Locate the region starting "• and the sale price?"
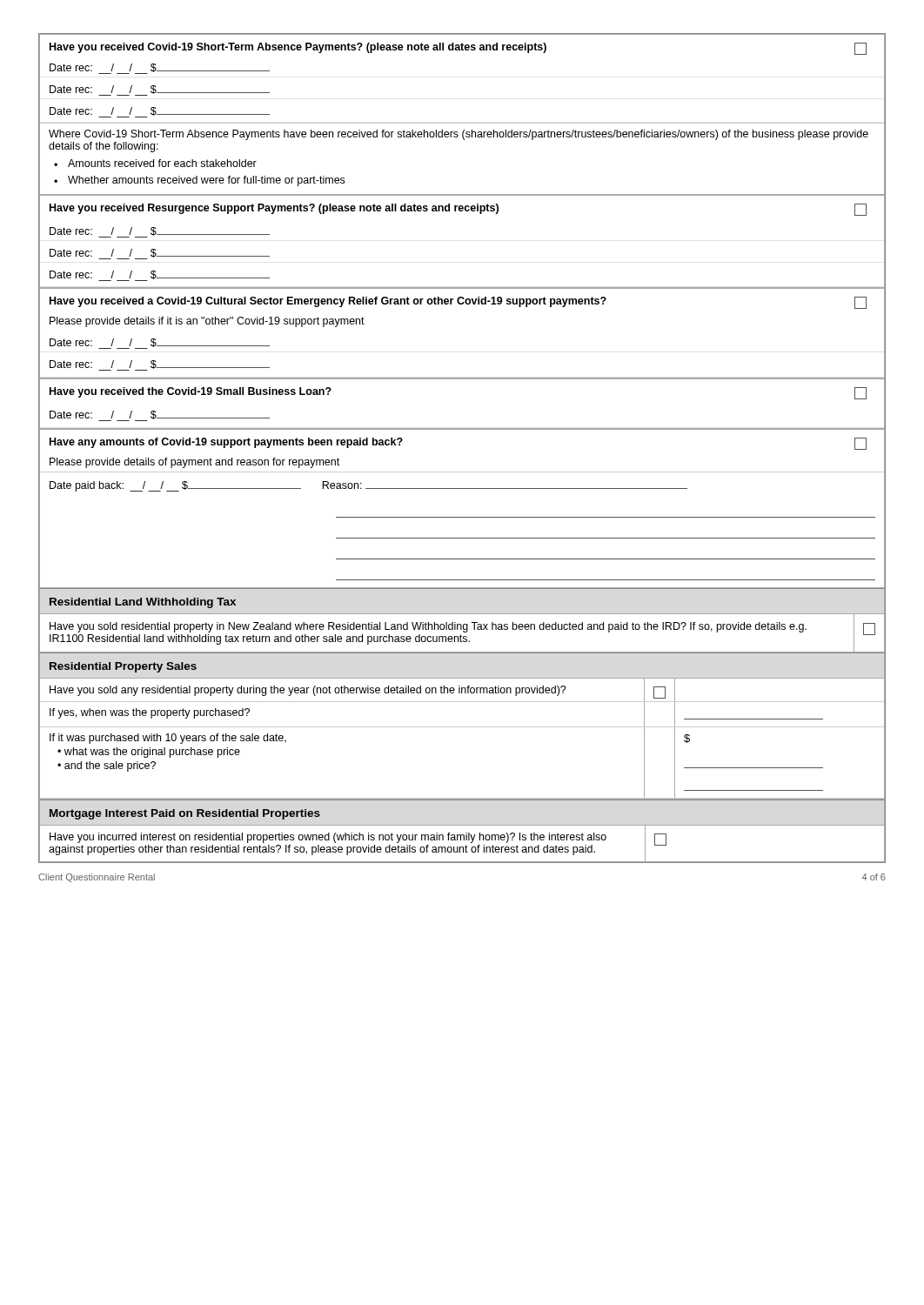Viewport: 924px width, 1305px height. coord(107,766)
